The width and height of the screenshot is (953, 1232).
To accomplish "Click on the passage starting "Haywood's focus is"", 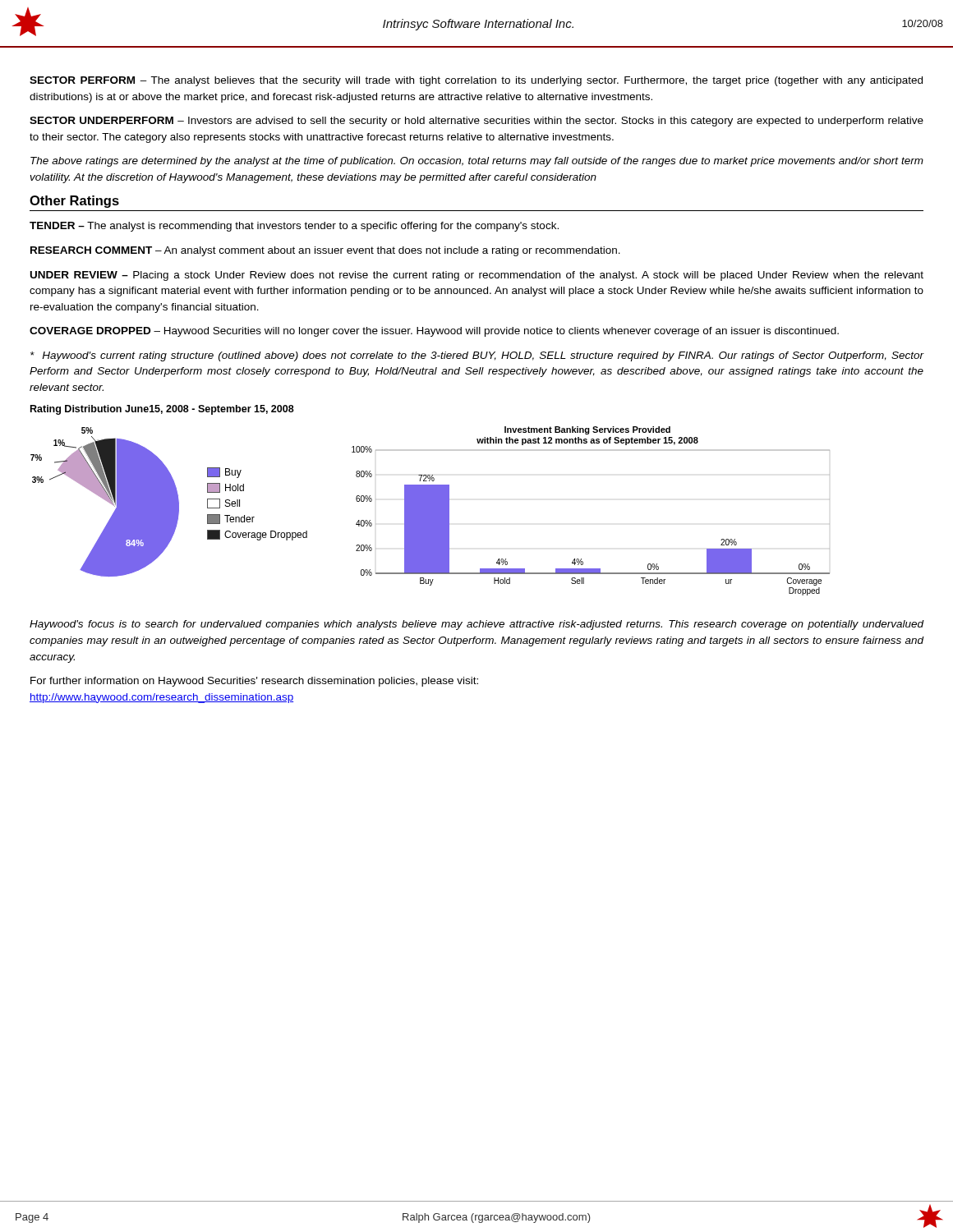I will click(x=476, y=640).
